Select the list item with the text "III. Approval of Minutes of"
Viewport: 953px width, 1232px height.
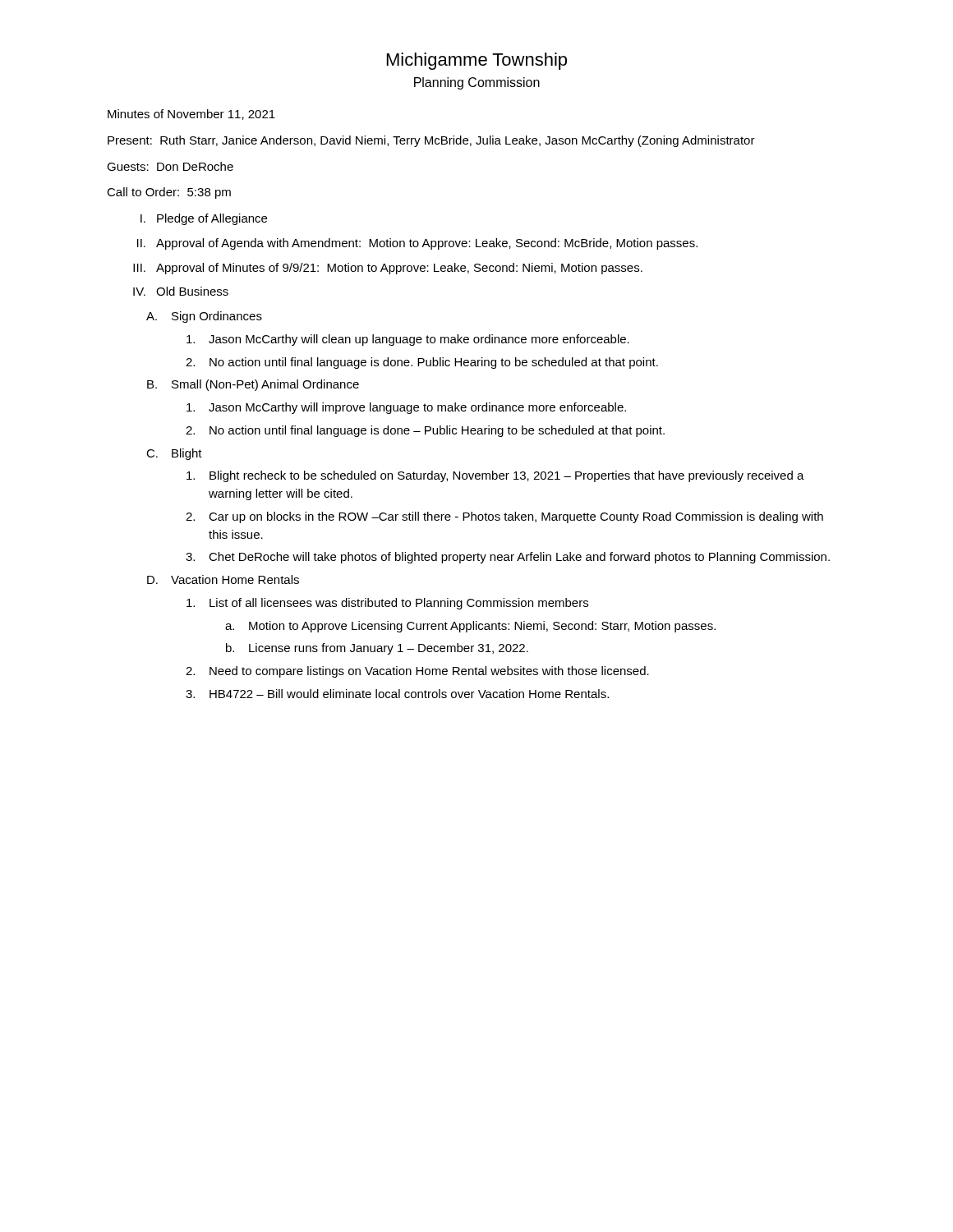476,267
